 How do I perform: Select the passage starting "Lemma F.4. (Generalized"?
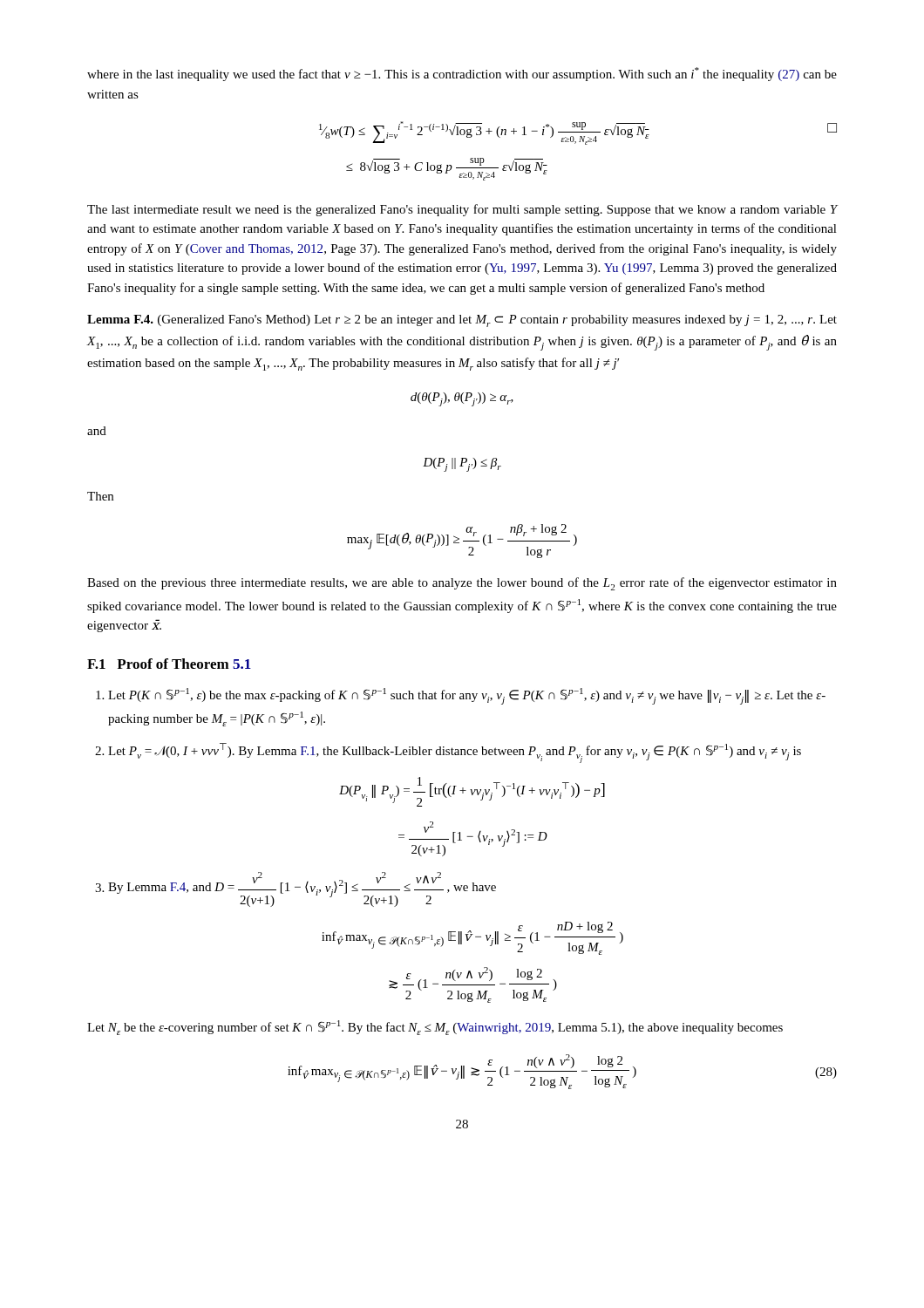462,342
